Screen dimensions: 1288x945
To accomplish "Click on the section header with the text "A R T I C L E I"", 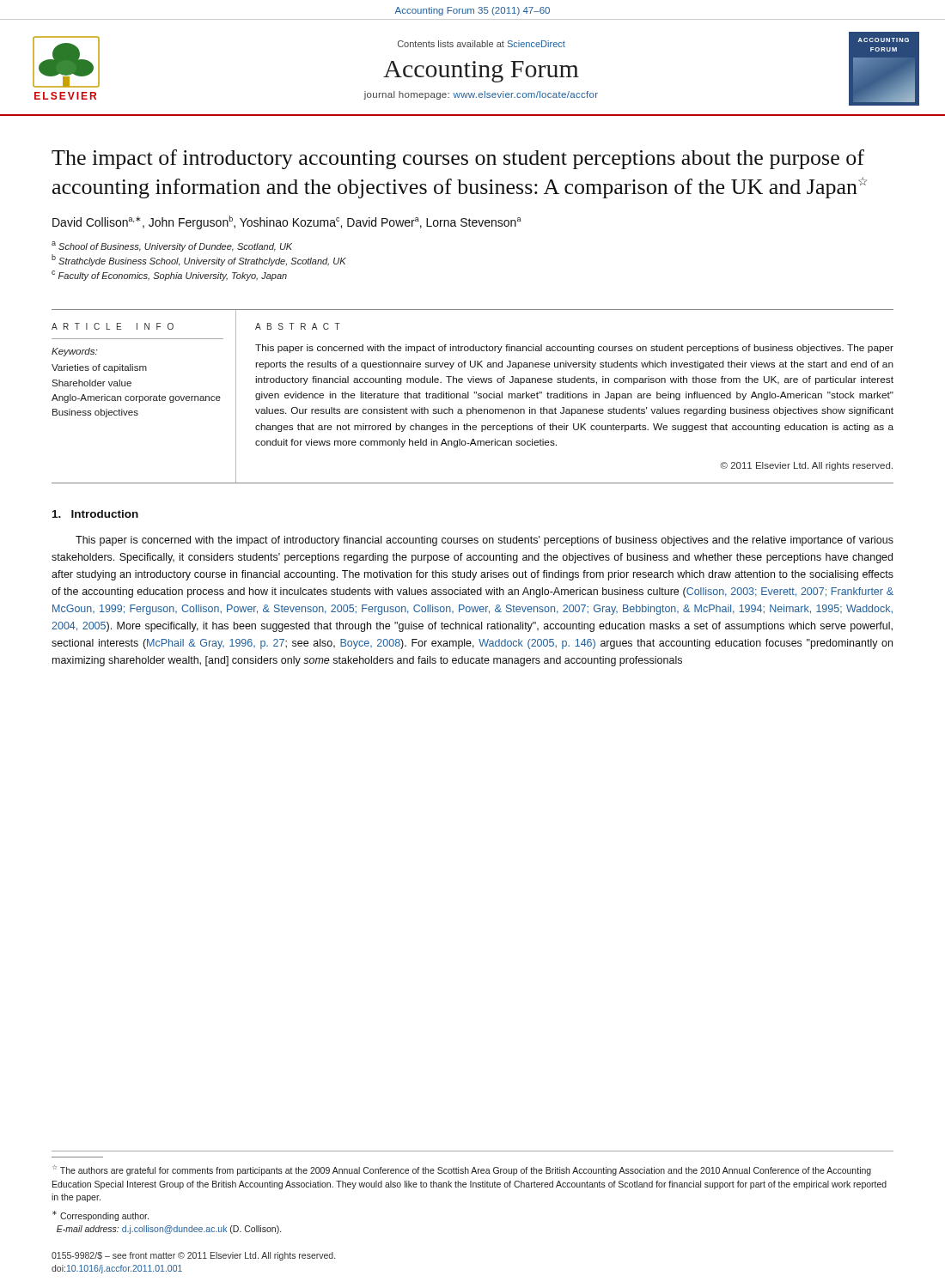I will click(x=137, y=371).
